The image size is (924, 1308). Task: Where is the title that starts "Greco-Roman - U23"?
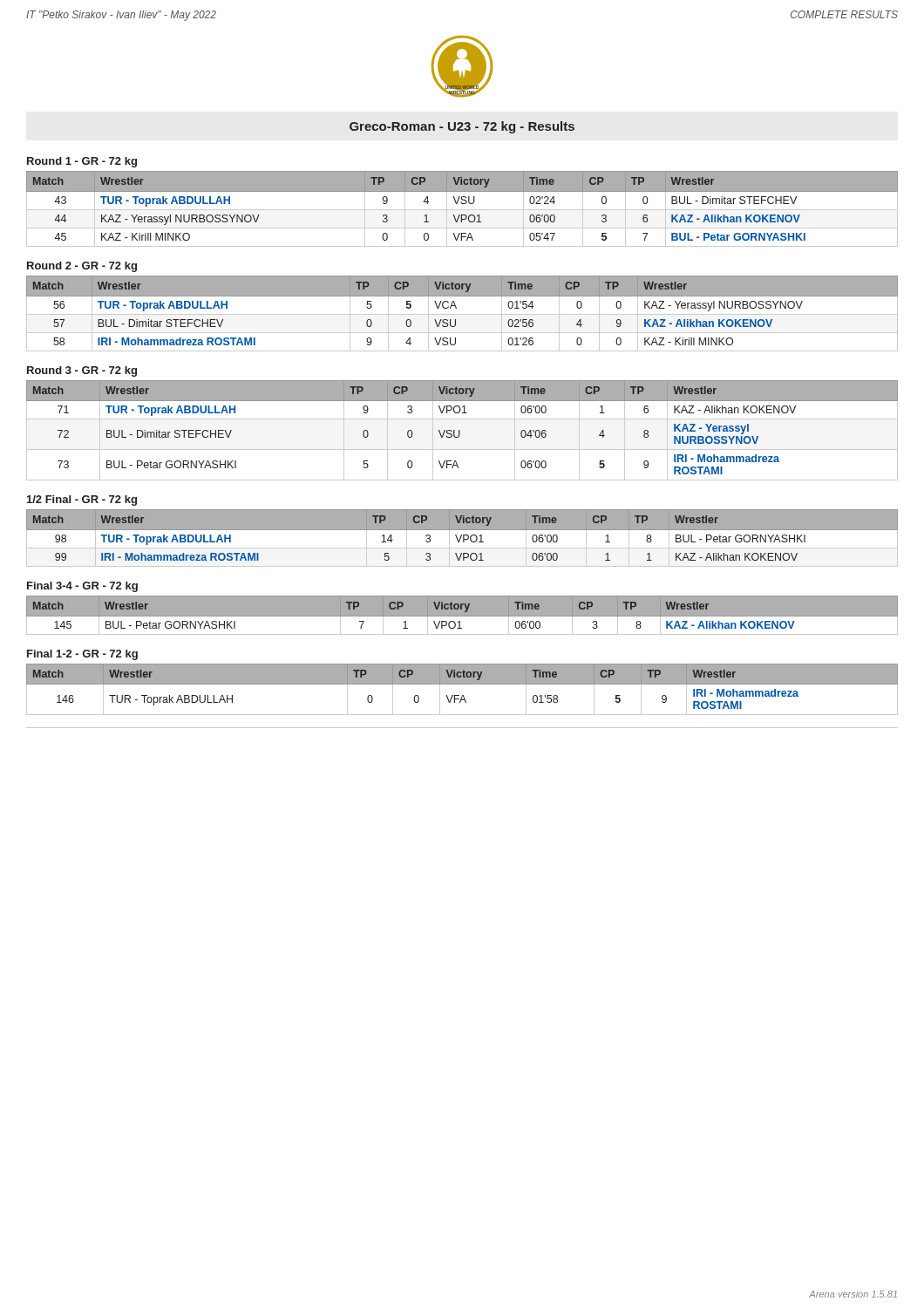[462, 126]
